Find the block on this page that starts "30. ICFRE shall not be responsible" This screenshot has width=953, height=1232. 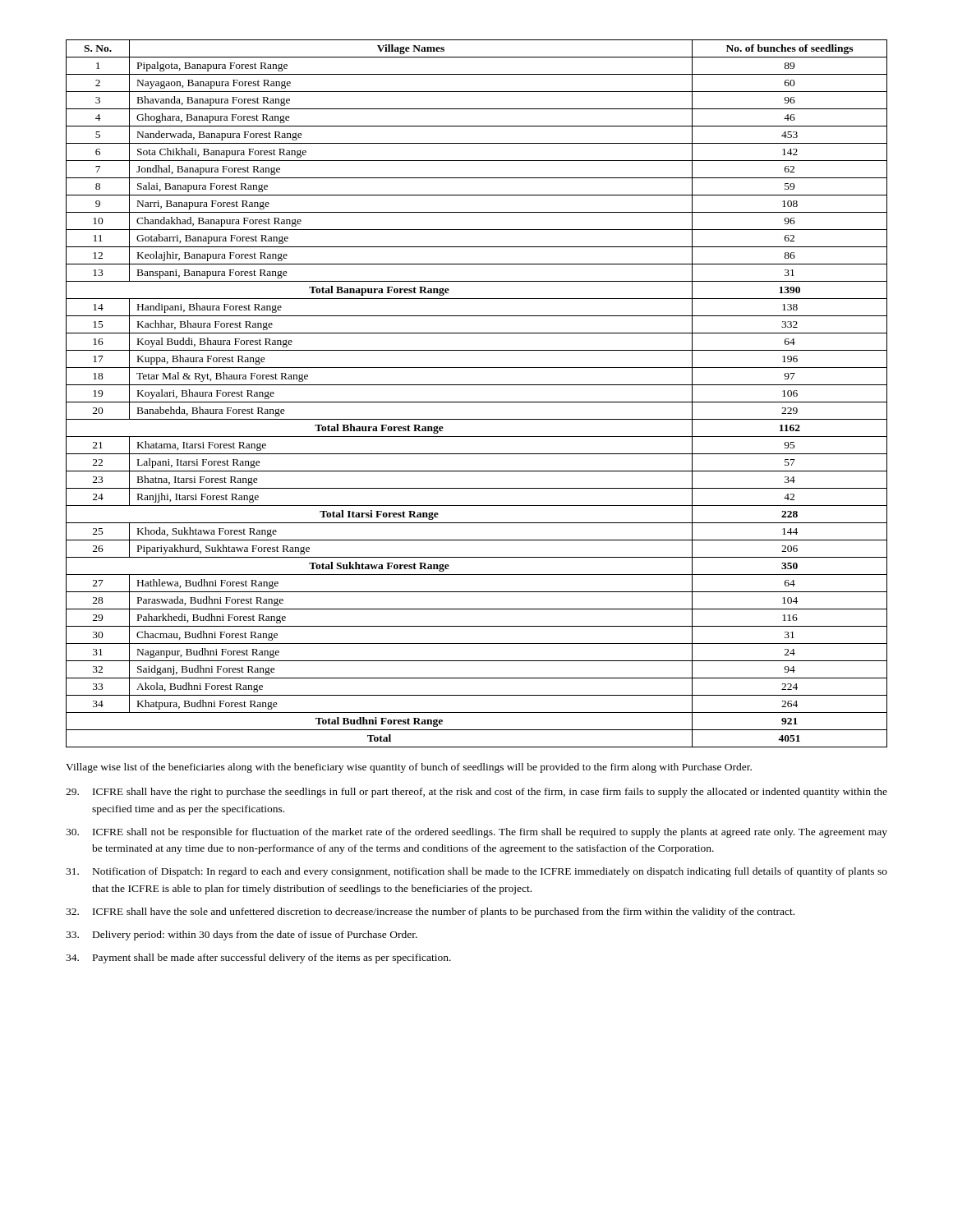click(x=476, y=840)
